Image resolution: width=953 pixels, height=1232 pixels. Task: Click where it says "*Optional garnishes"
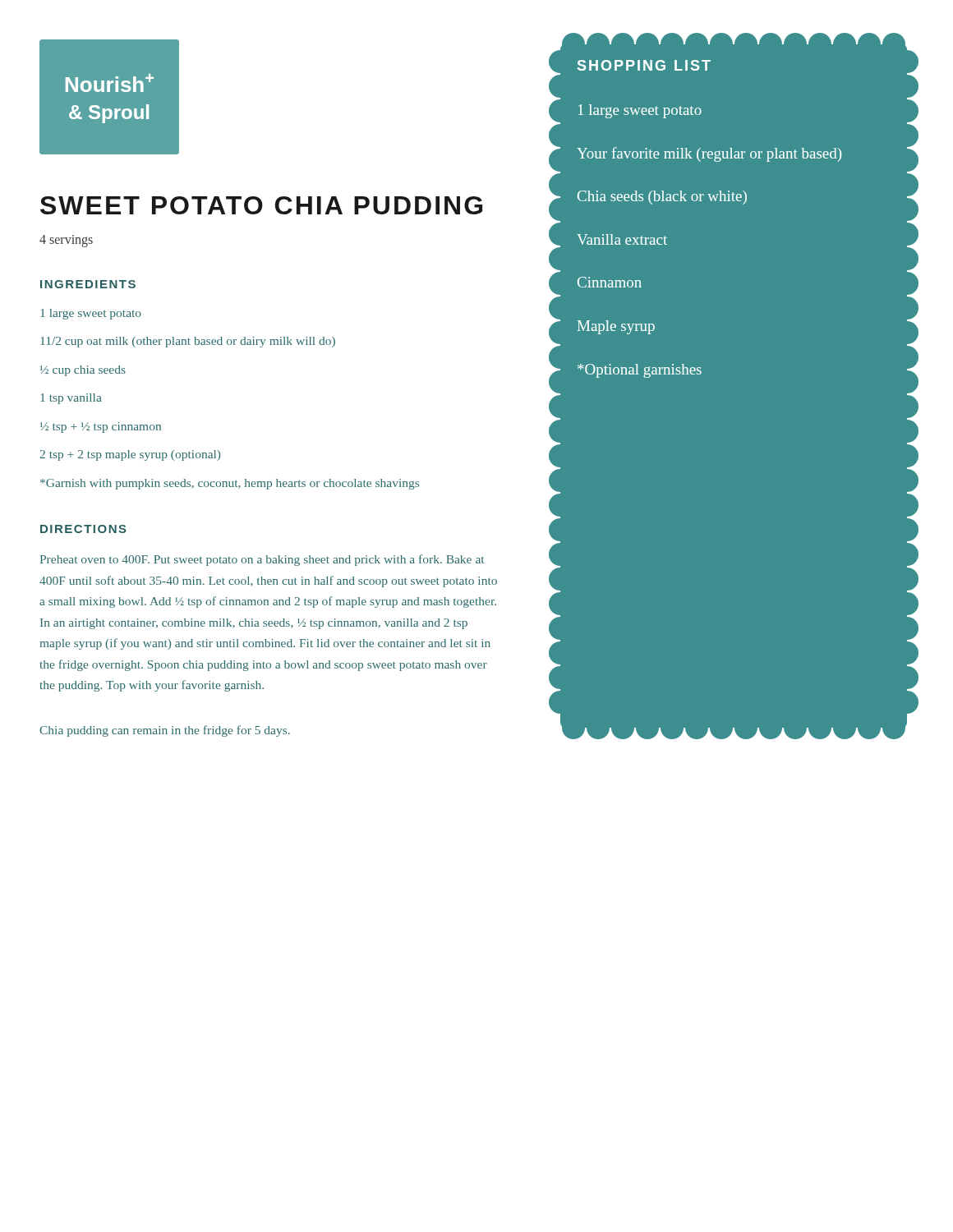(639, 369)
